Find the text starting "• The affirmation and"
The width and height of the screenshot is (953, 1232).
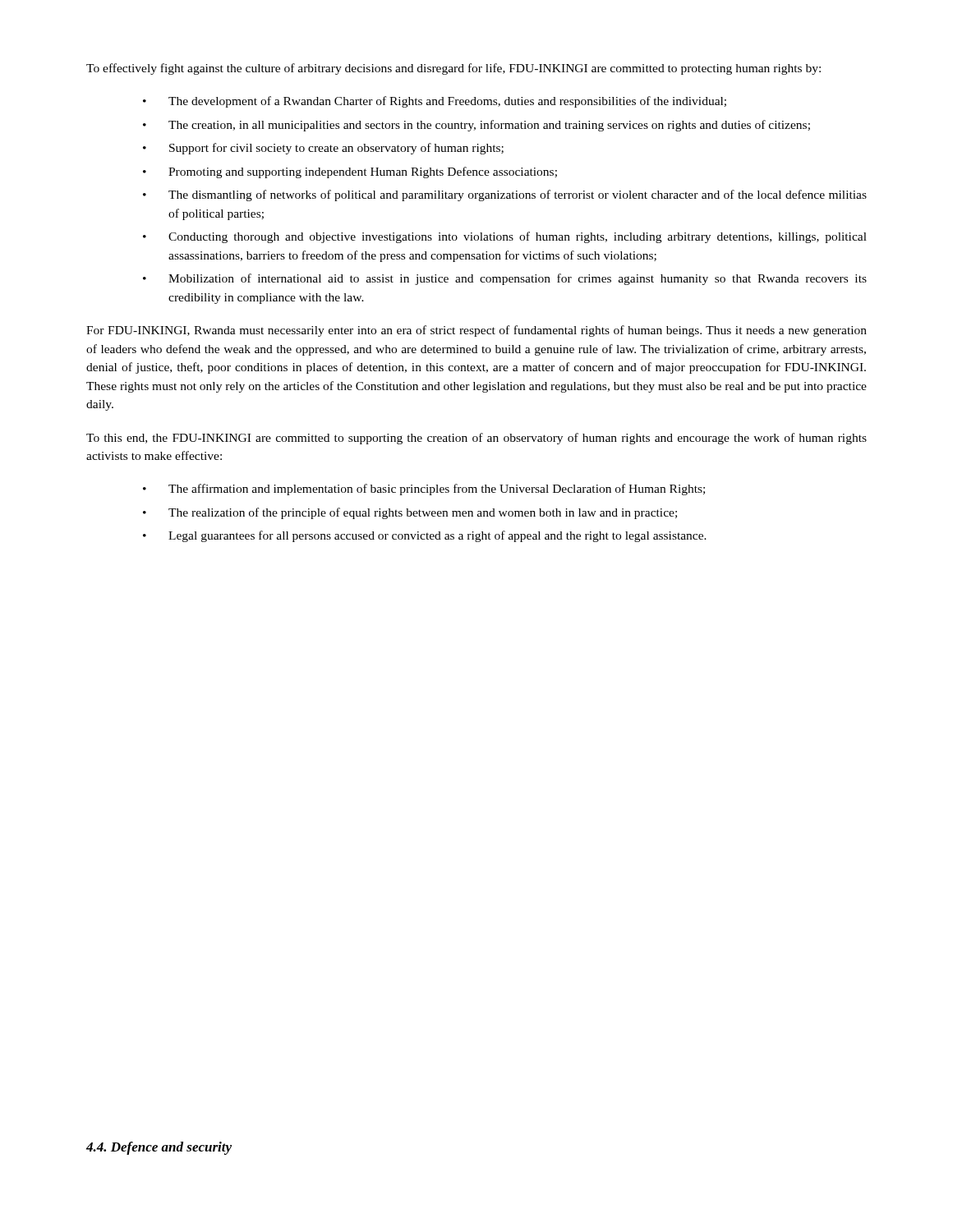point(501,489)
